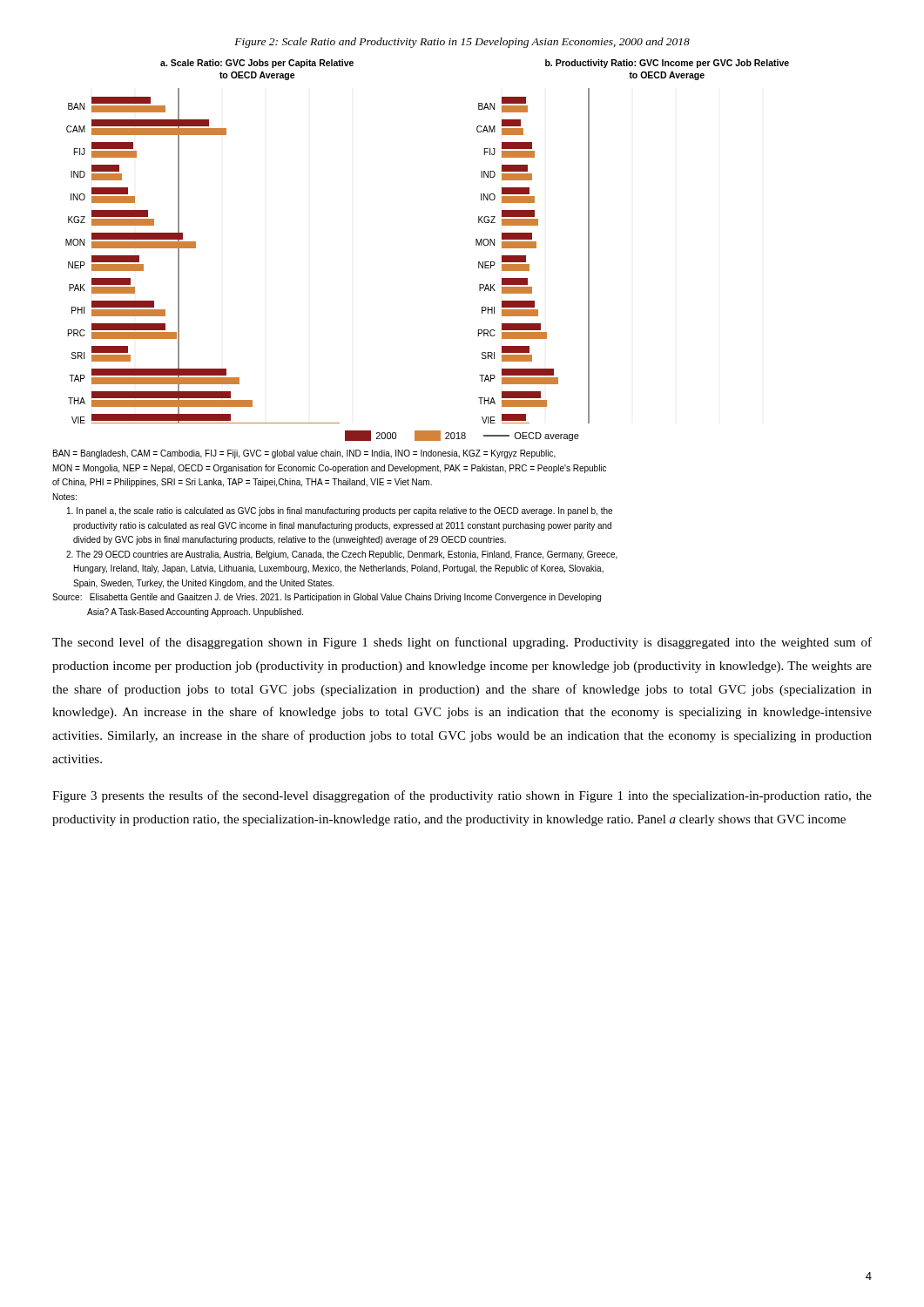Find the caption on this page that starts "Figure 2: Scale"

(x=462, y=41)
